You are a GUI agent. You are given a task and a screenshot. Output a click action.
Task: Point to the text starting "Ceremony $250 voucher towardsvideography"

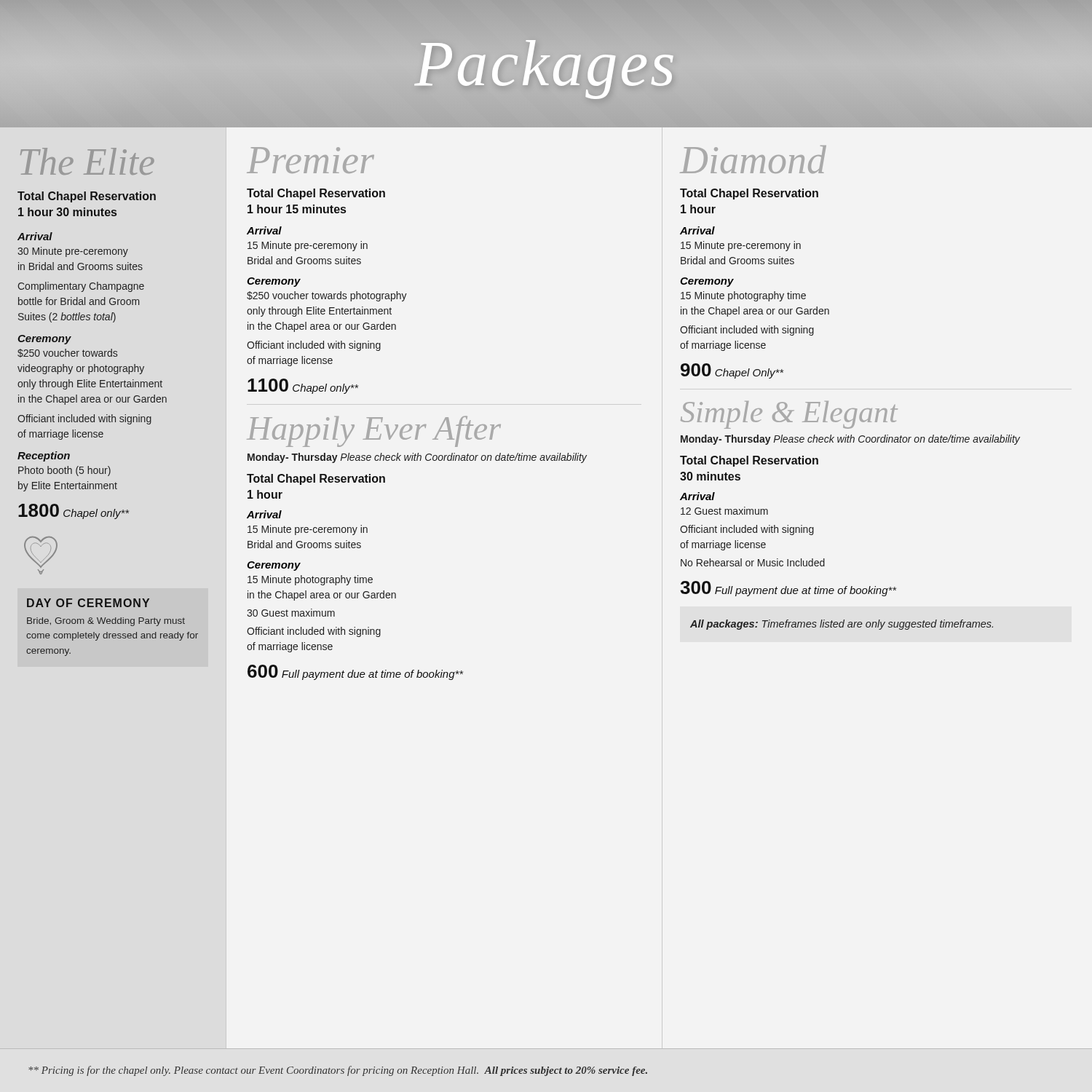point(113,387)
